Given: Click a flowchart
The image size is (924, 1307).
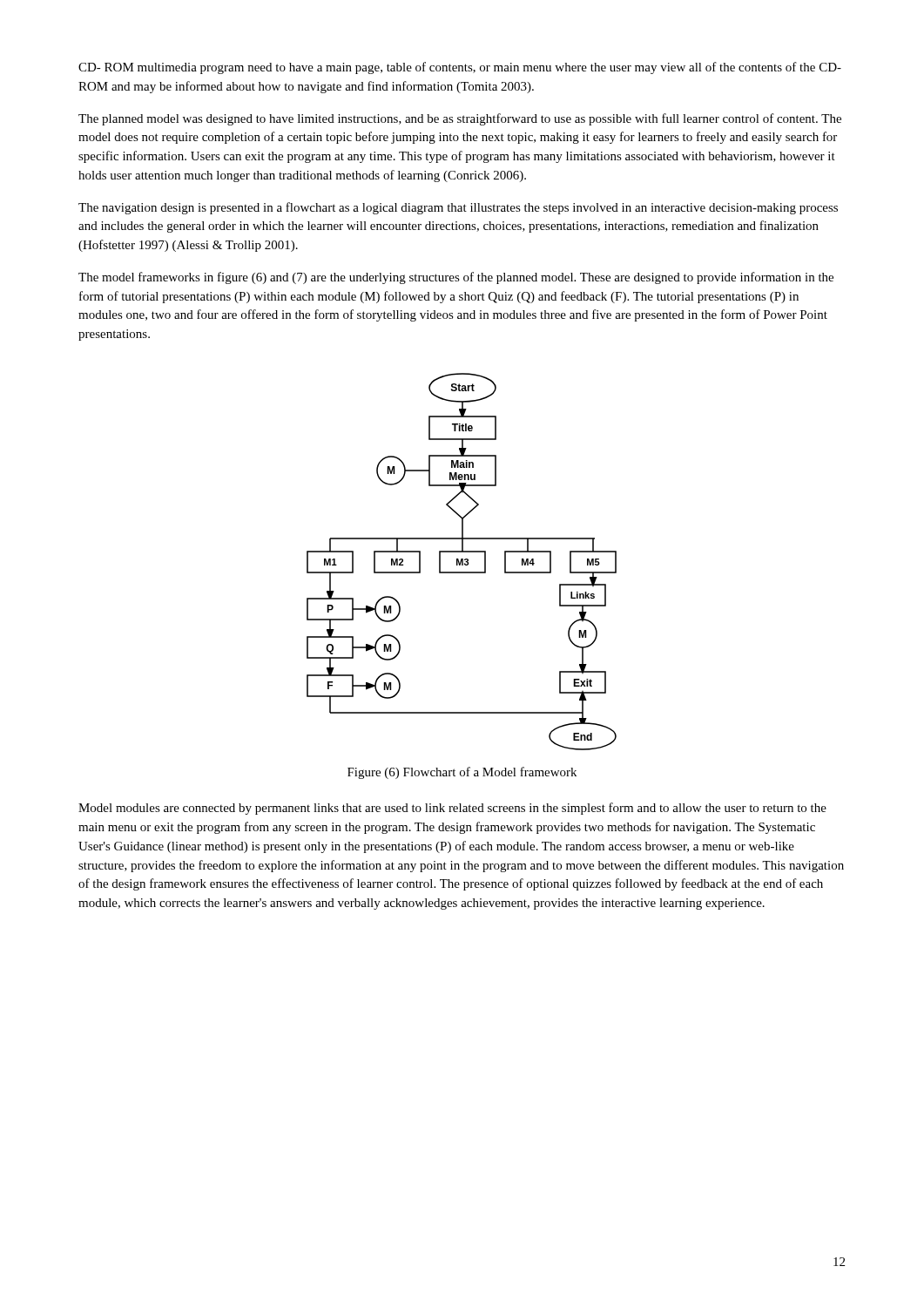Looking at the screenshot, I should pyautogui.click(x=462, y=563).
